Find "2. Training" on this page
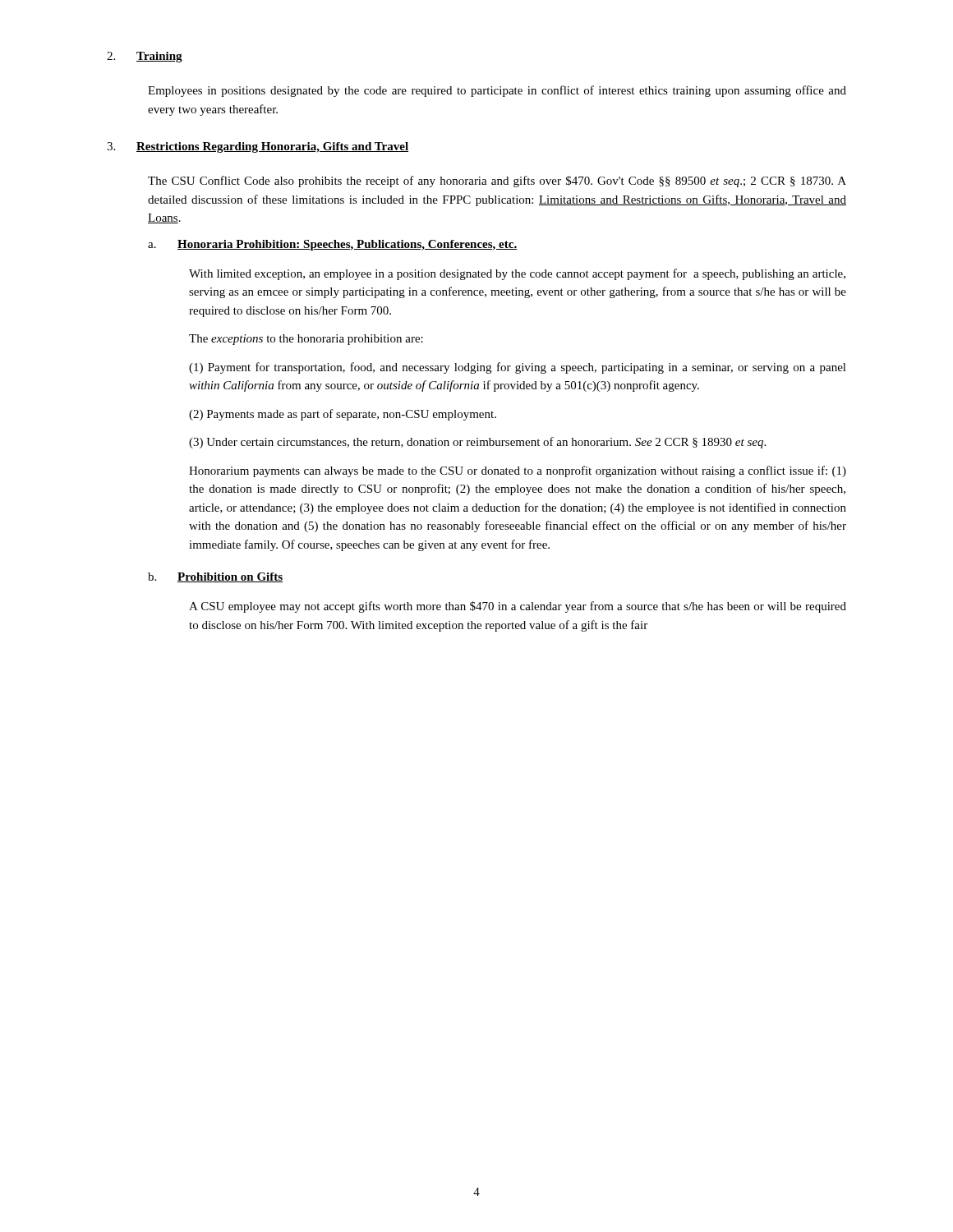Image resolution: width=953 pixels, height=1232 pixels. click(x=144, y=56)
